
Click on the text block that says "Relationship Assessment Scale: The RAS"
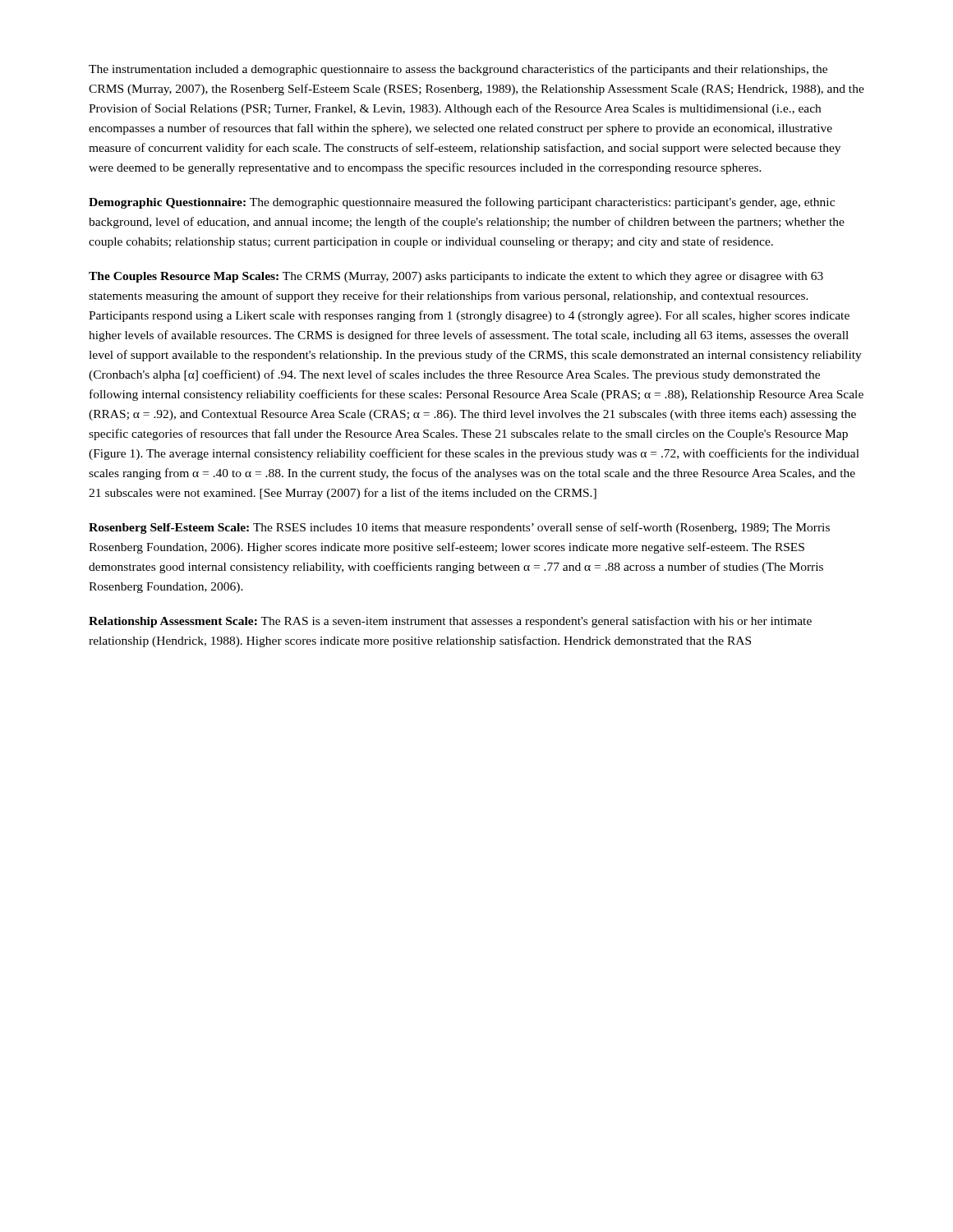click(x=476, y=631)
